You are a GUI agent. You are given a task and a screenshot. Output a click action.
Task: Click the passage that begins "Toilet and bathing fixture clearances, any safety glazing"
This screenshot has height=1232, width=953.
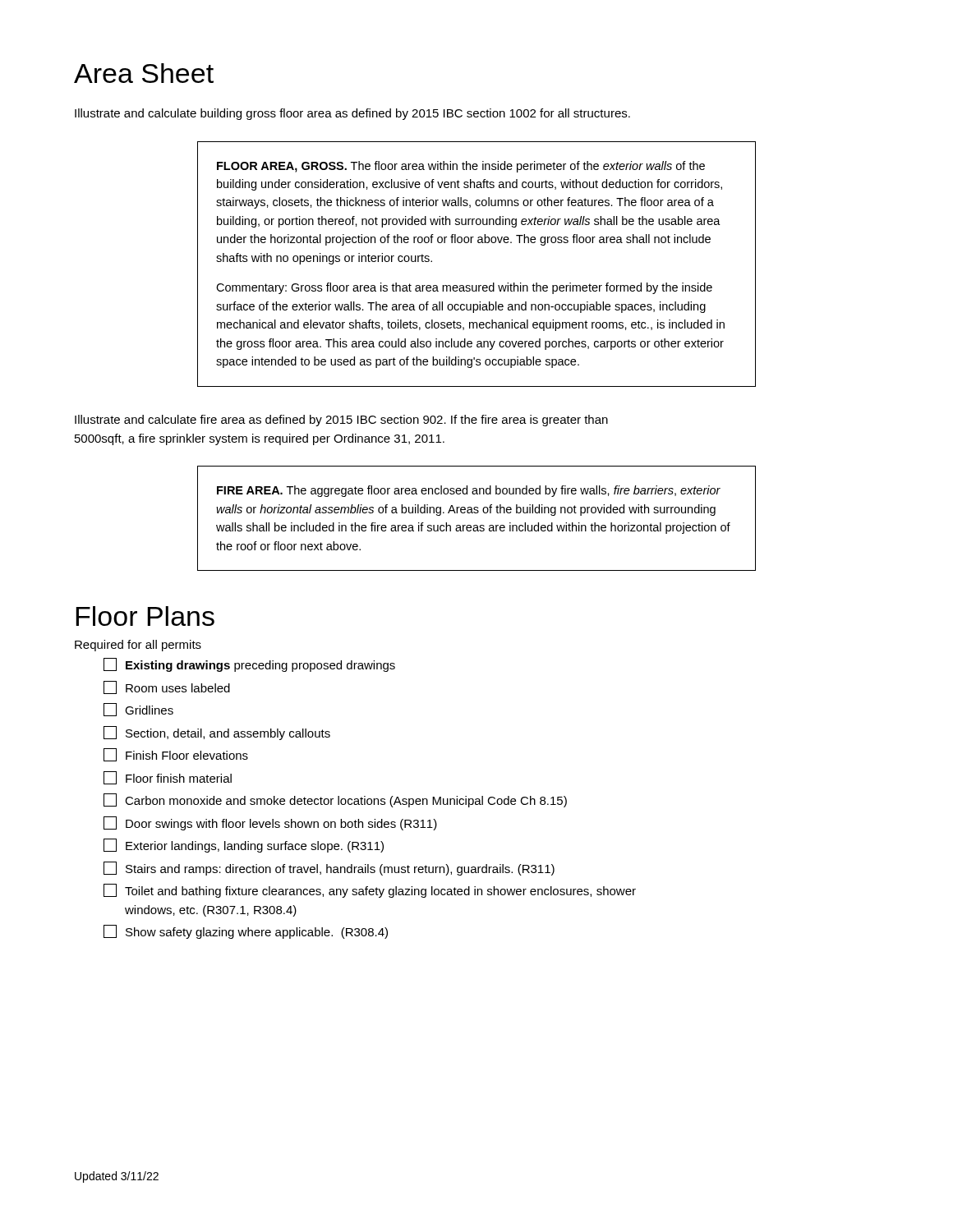point(370,901)
